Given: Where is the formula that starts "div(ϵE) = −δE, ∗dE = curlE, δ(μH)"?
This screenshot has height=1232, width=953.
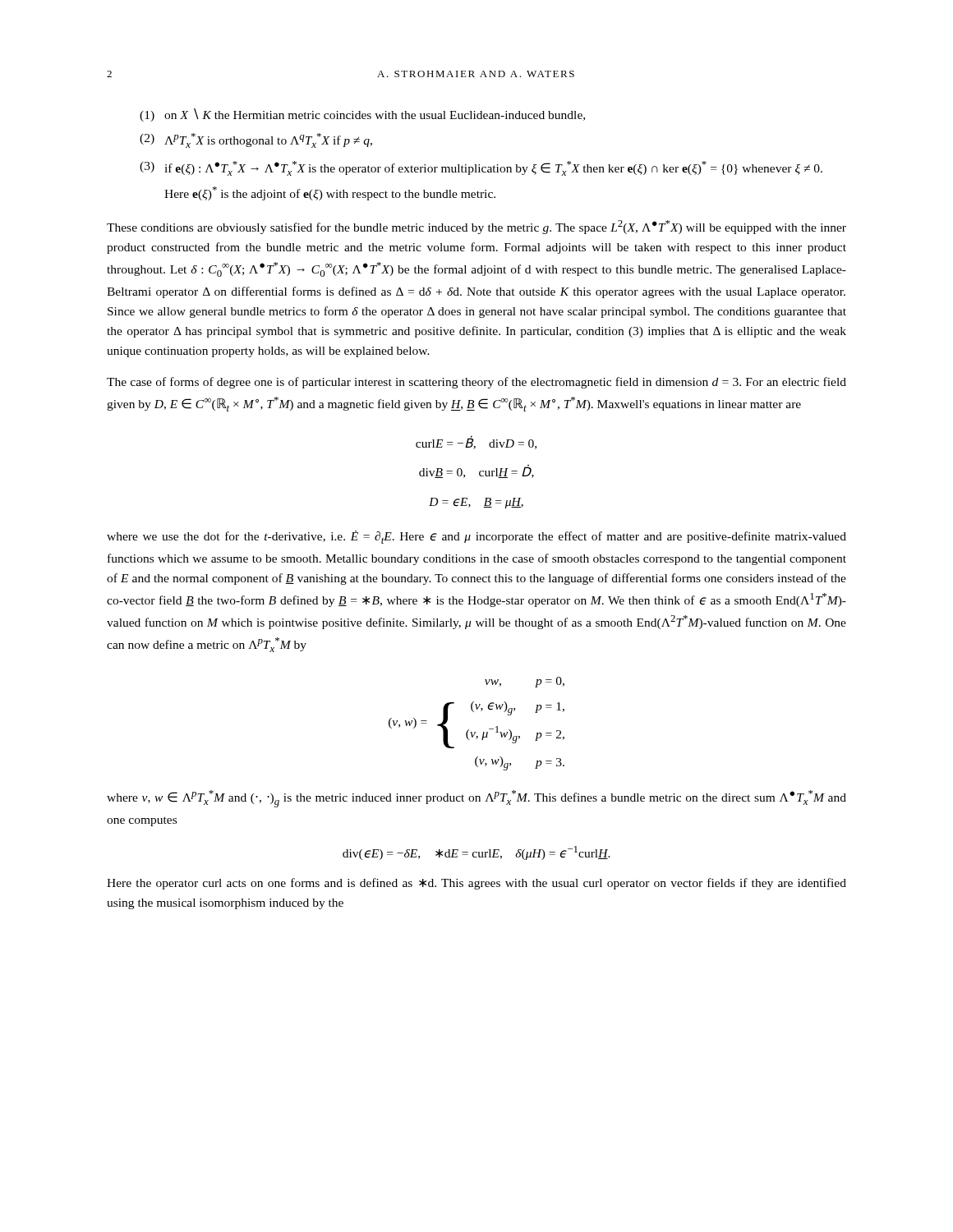Looking at the screenshot, I should [x=476, y=851].
